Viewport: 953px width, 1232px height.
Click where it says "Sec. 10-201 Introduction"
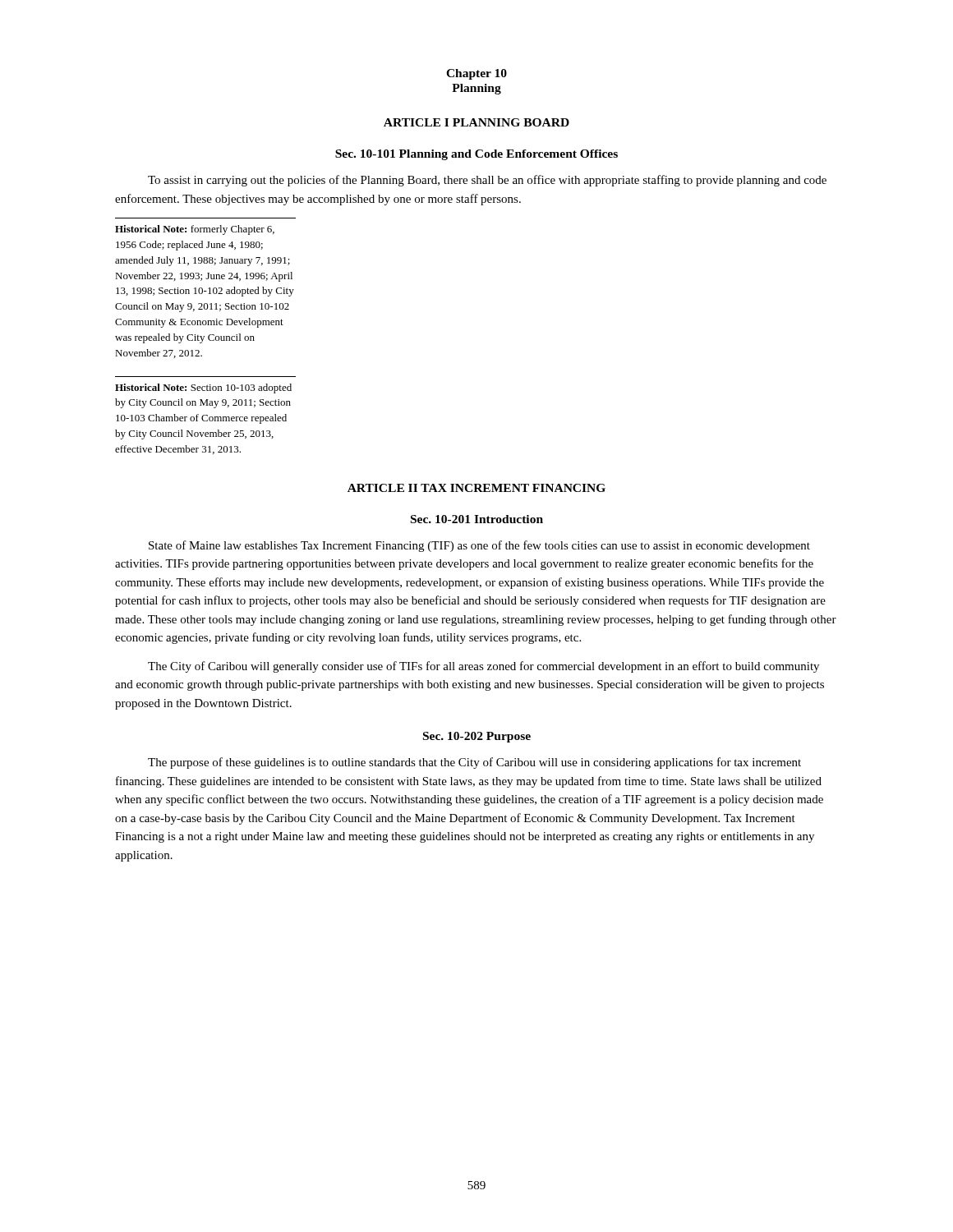pyautogui.click(x=476, y=518)
